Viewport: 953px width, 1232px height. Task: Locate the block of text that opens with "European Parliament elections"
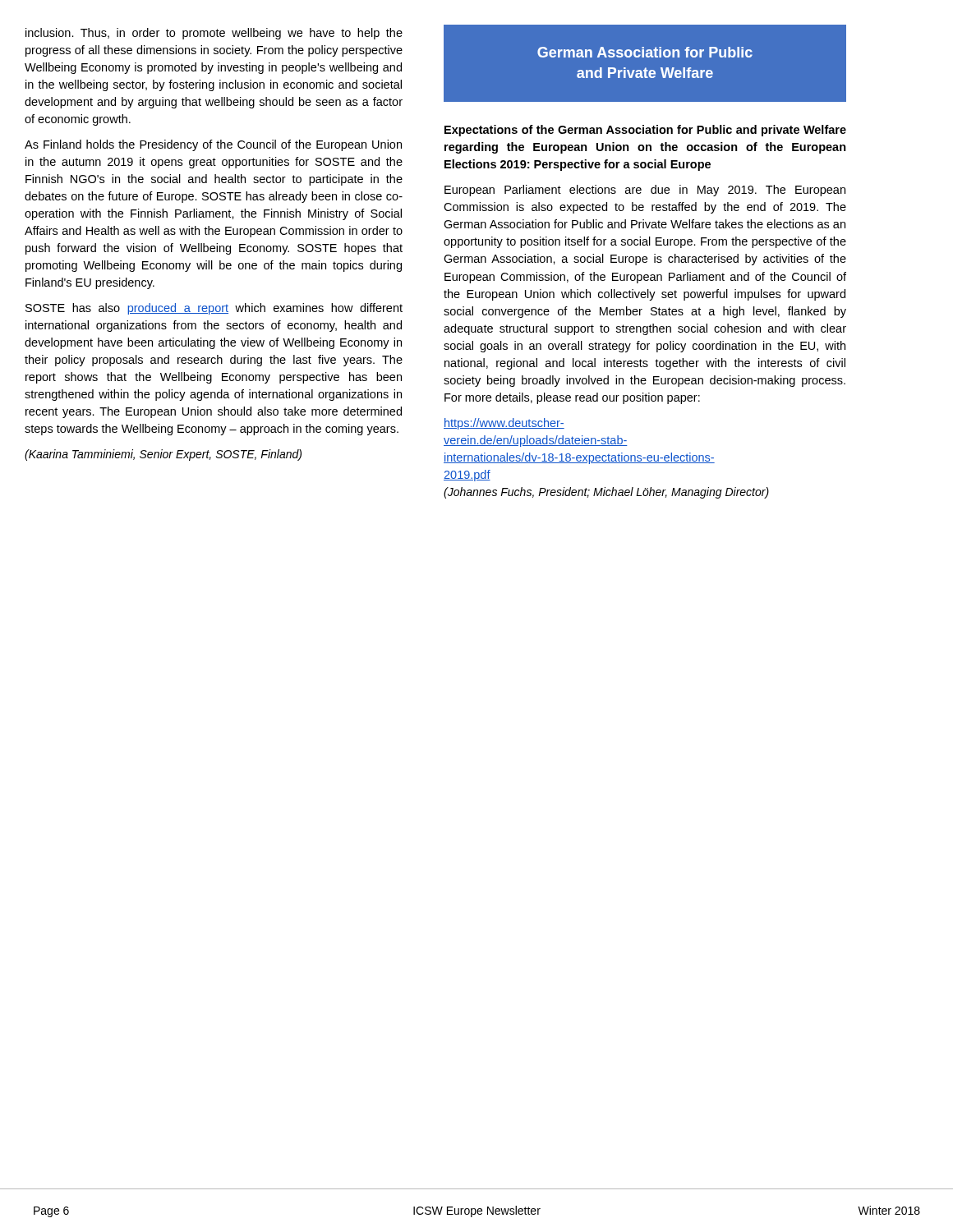pyautogui.click(x=645, y=333)
